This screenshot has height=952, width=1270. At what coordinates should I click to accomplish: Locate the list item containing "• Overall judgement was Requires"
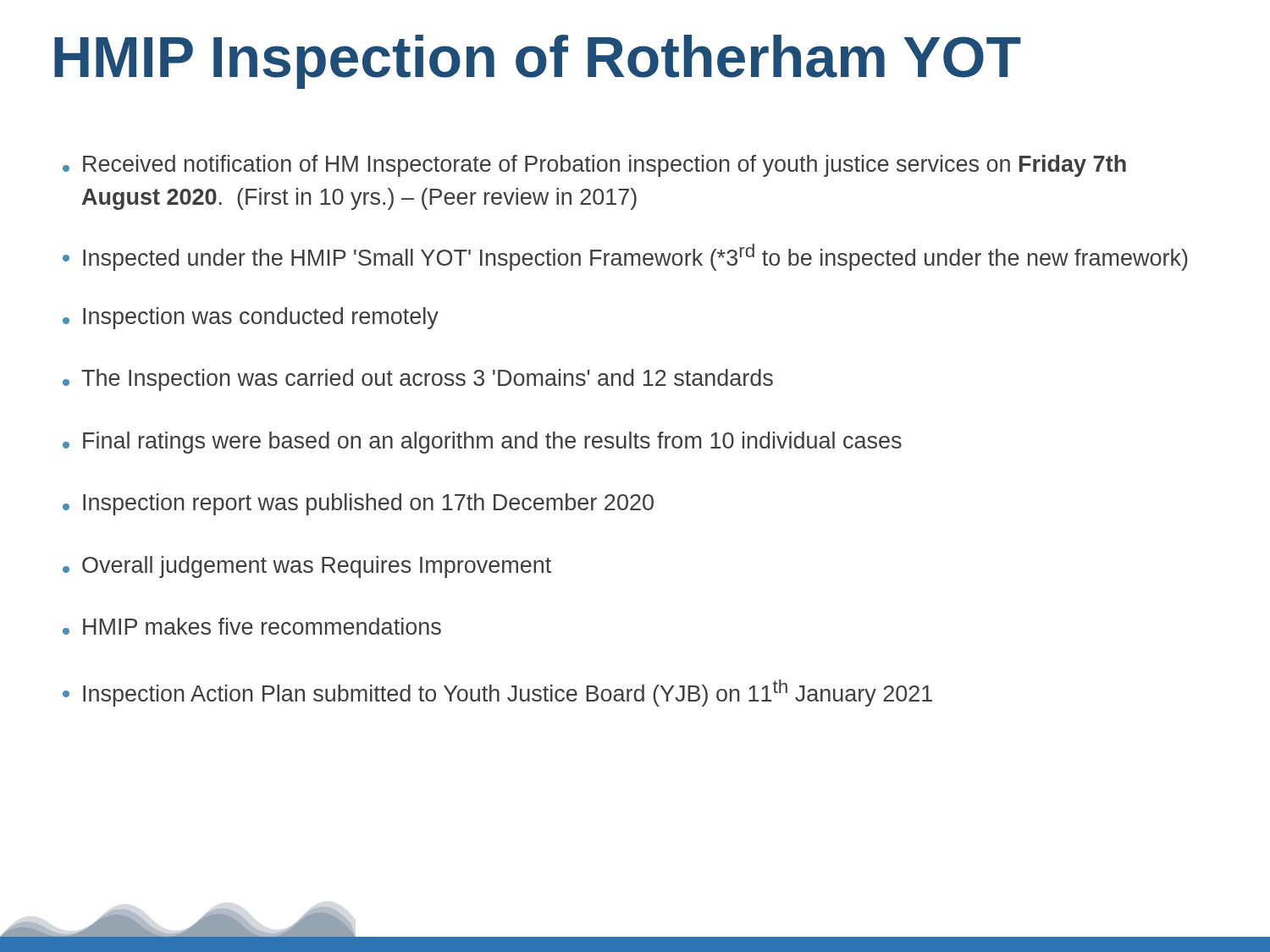307,567
